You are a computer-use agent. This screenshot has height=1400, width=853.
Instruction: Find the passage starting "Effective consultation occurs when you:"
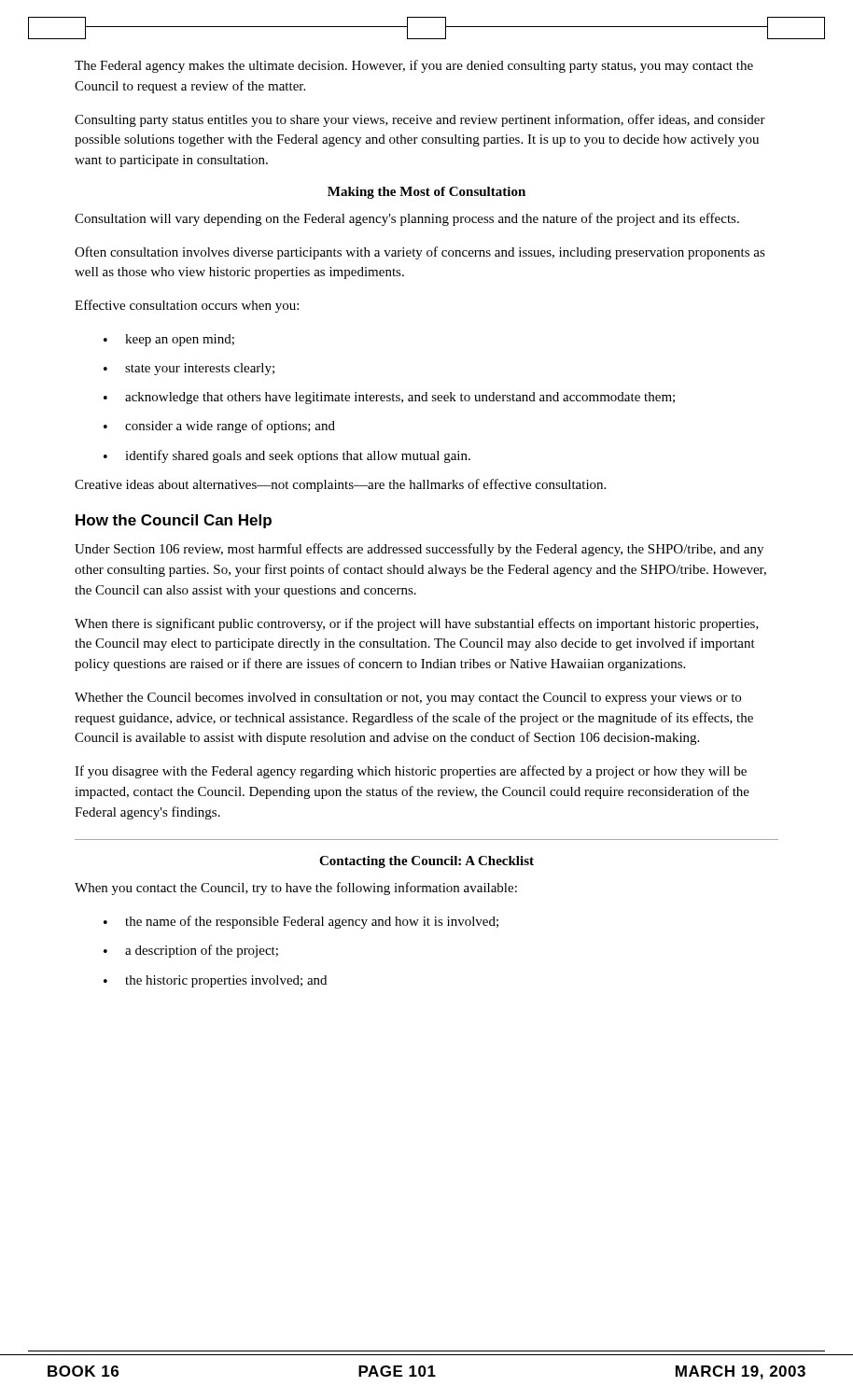coord(187,305)
